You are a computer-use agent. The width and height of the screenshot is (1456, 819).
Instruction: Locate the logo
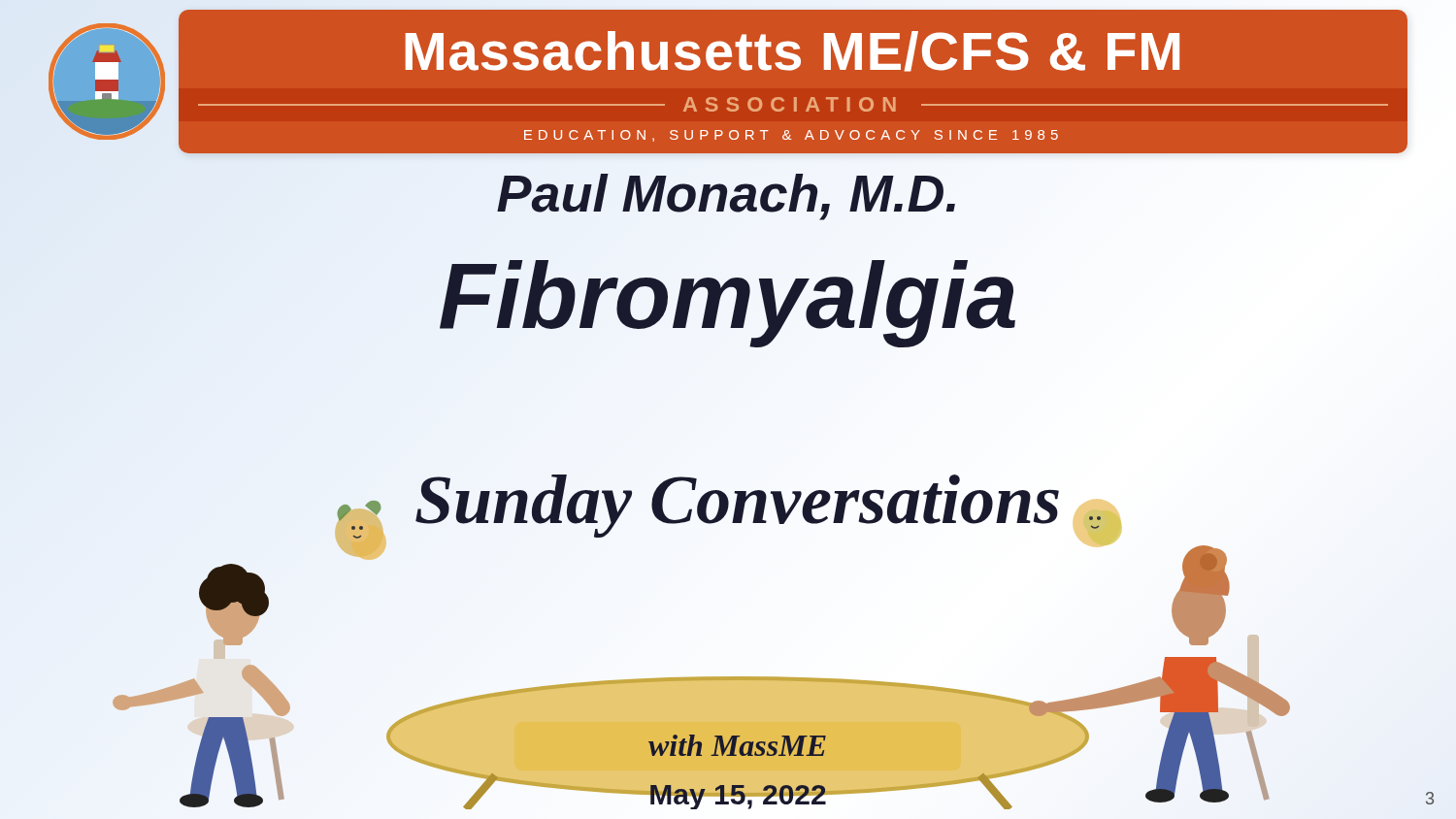click(728, 82)
